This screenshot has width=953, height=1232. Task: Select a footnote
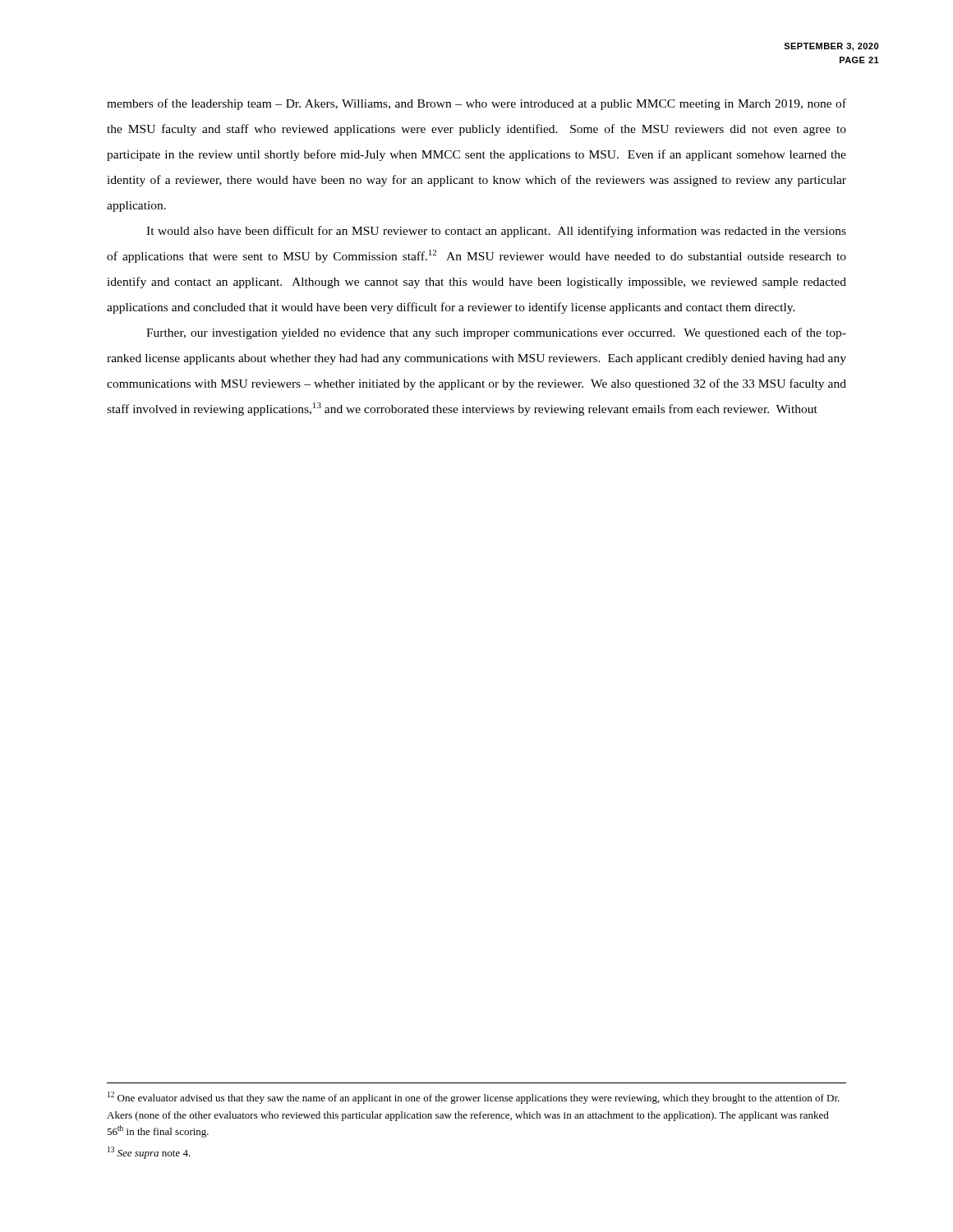pos(476,1126)
